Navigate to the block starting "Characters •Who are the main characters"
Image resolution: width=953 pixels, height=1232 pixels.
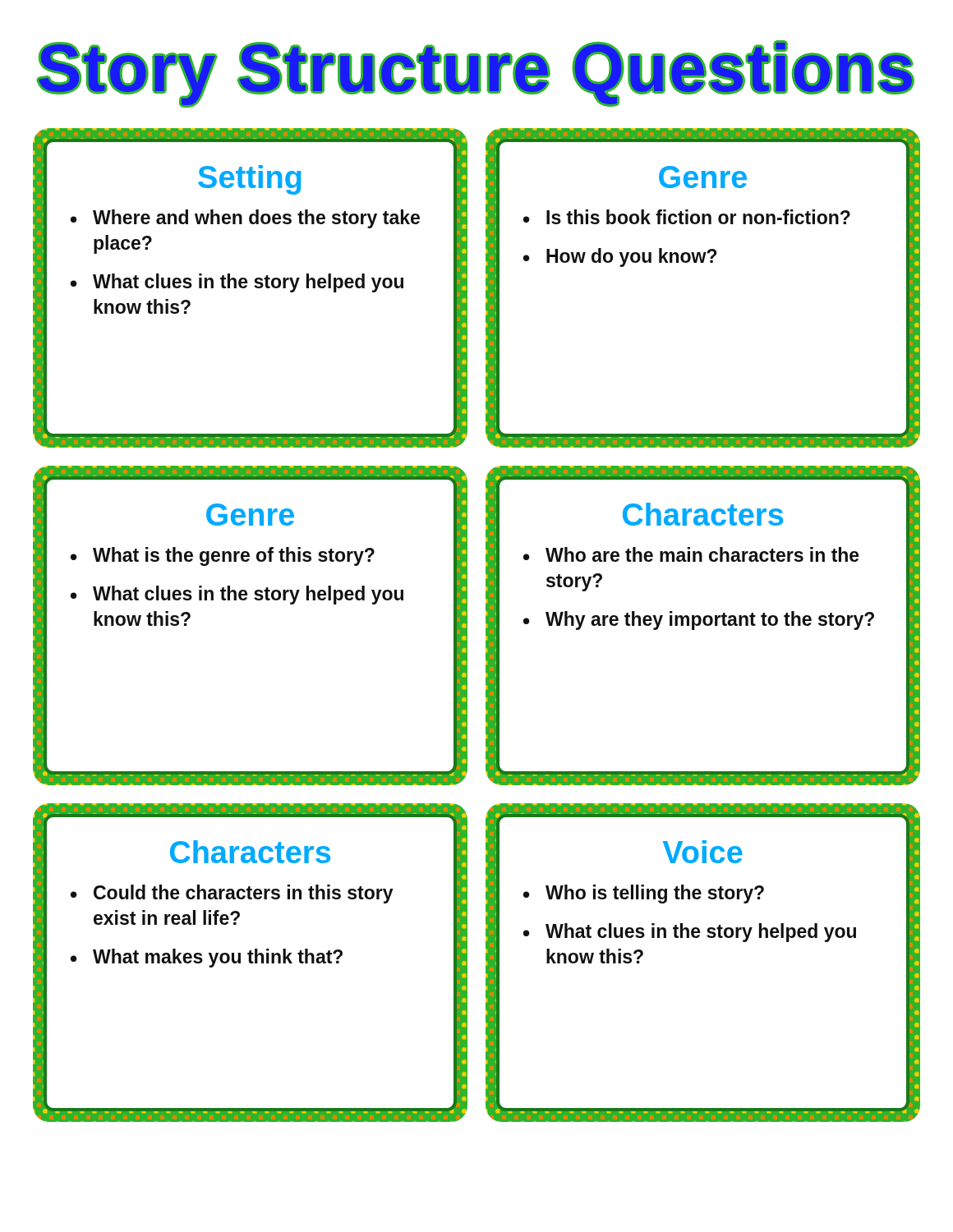[x=703, y=625]
